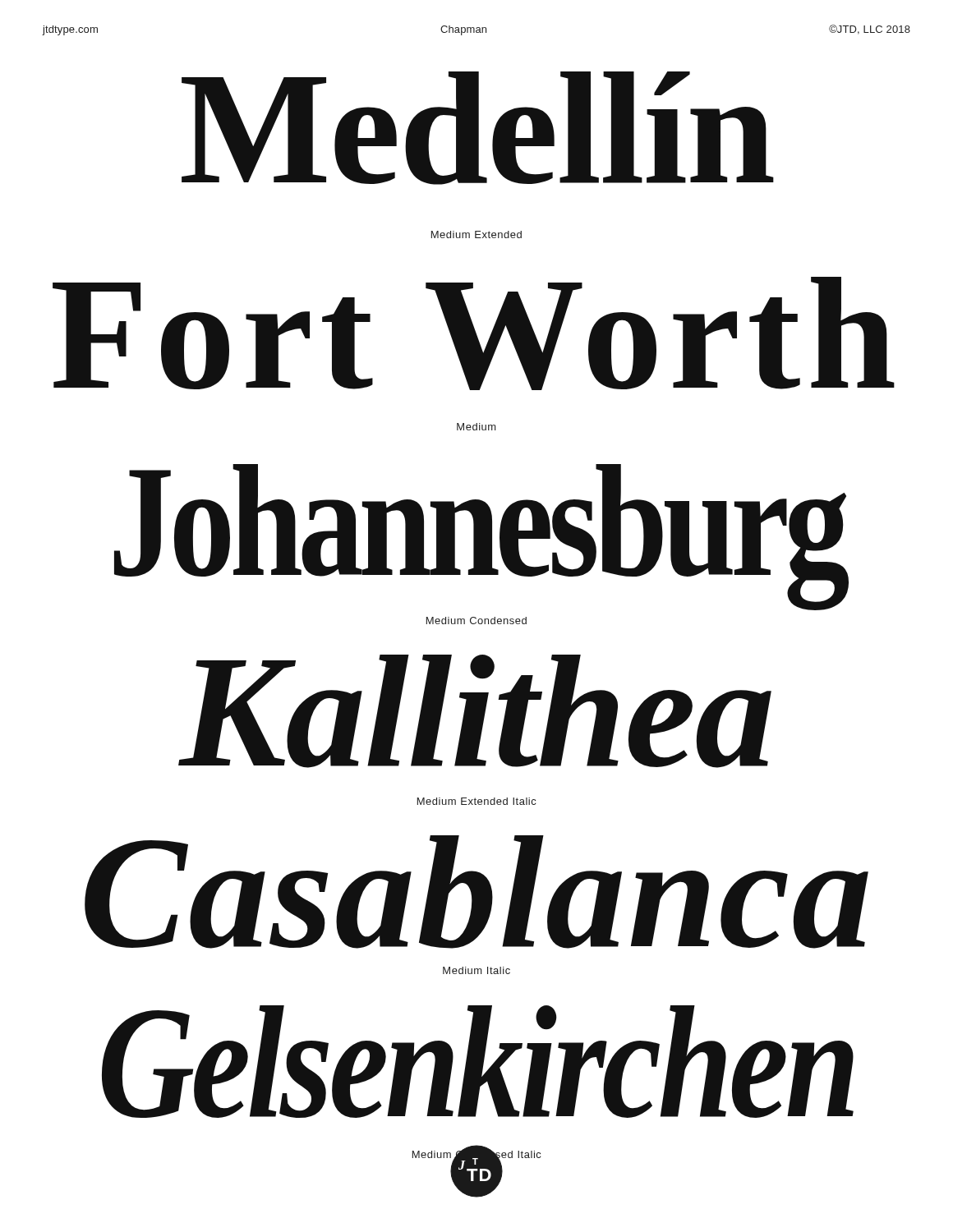
Task: Click where it says "Medium Extended Italic"
Action: click(x=476, y=801)
